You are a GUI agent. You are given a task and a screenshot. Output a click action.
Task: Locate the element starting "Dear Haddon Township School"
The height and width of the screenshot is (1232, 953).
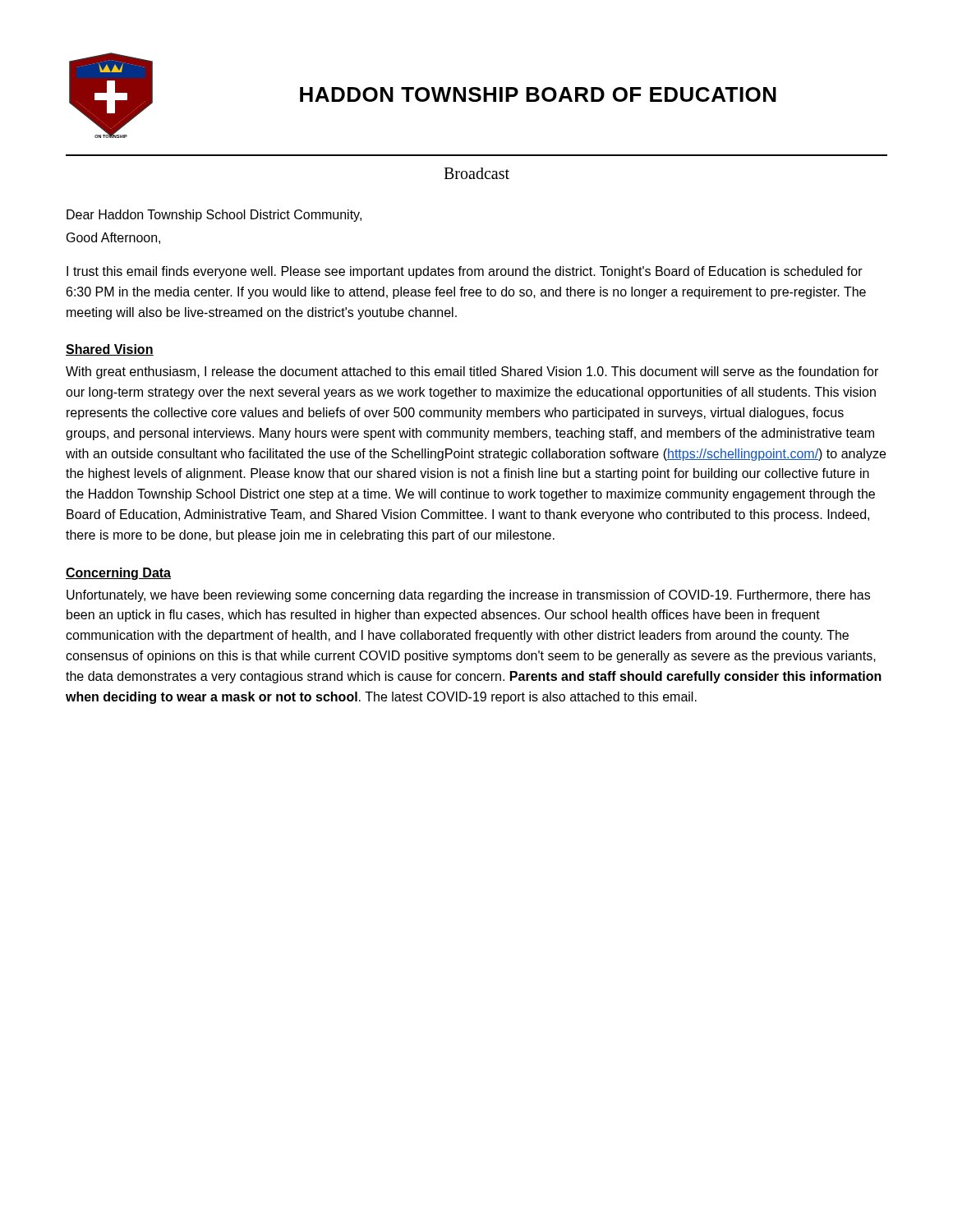214,215
